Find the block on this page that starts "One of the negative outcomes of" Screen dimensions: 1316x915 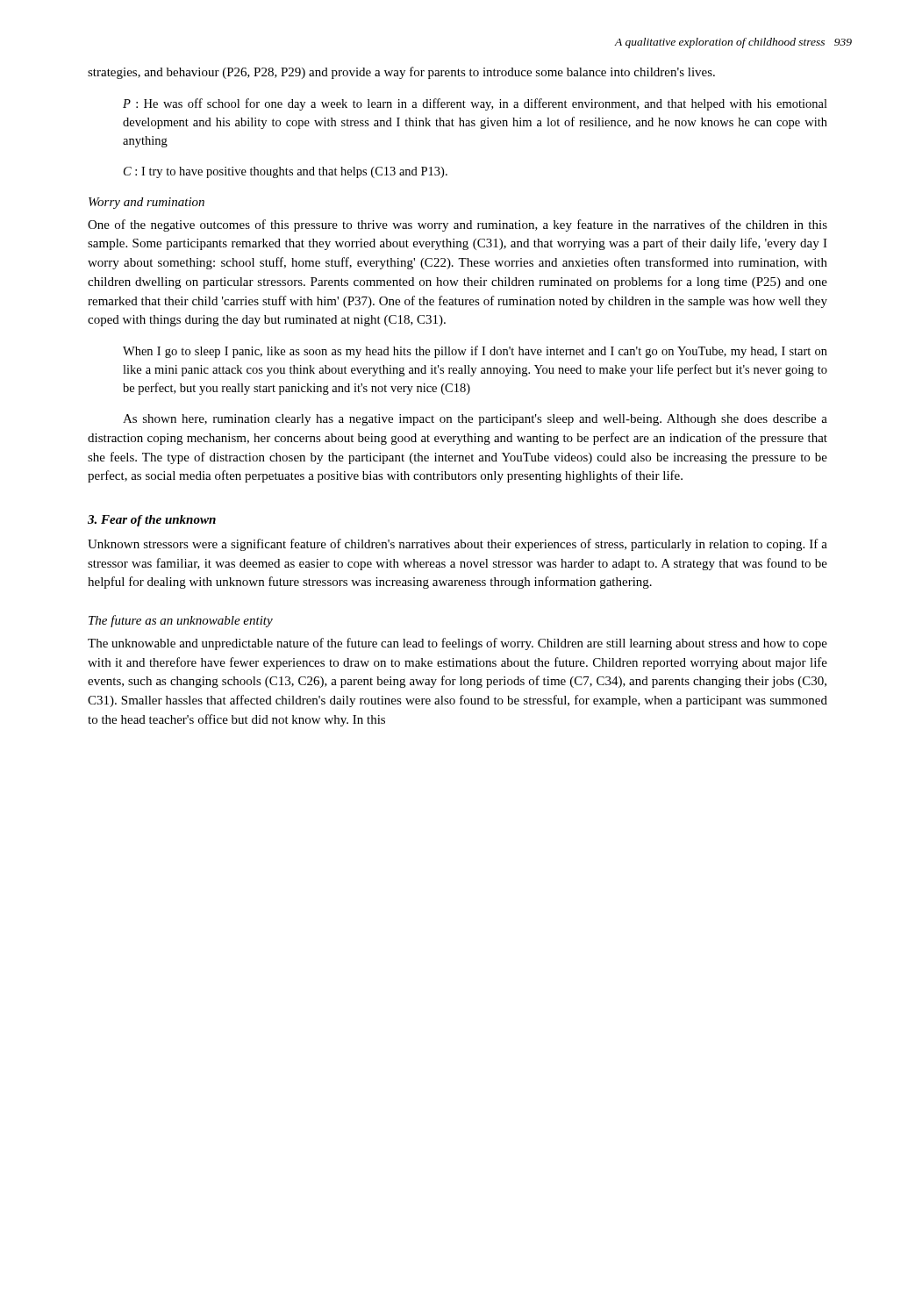(x=458, y=273)
